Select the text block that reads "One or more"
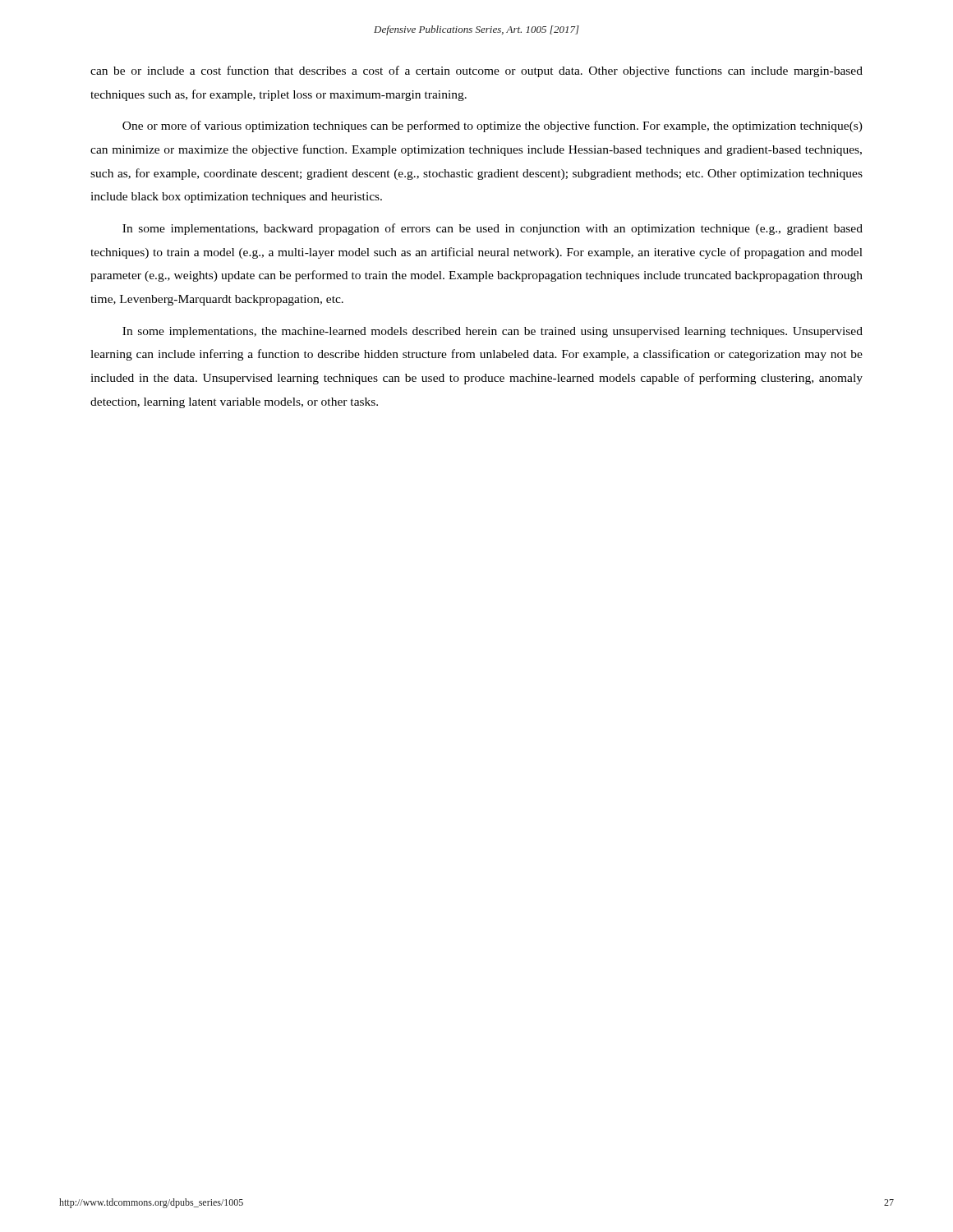953x1232 pixels. coord(476,161)
